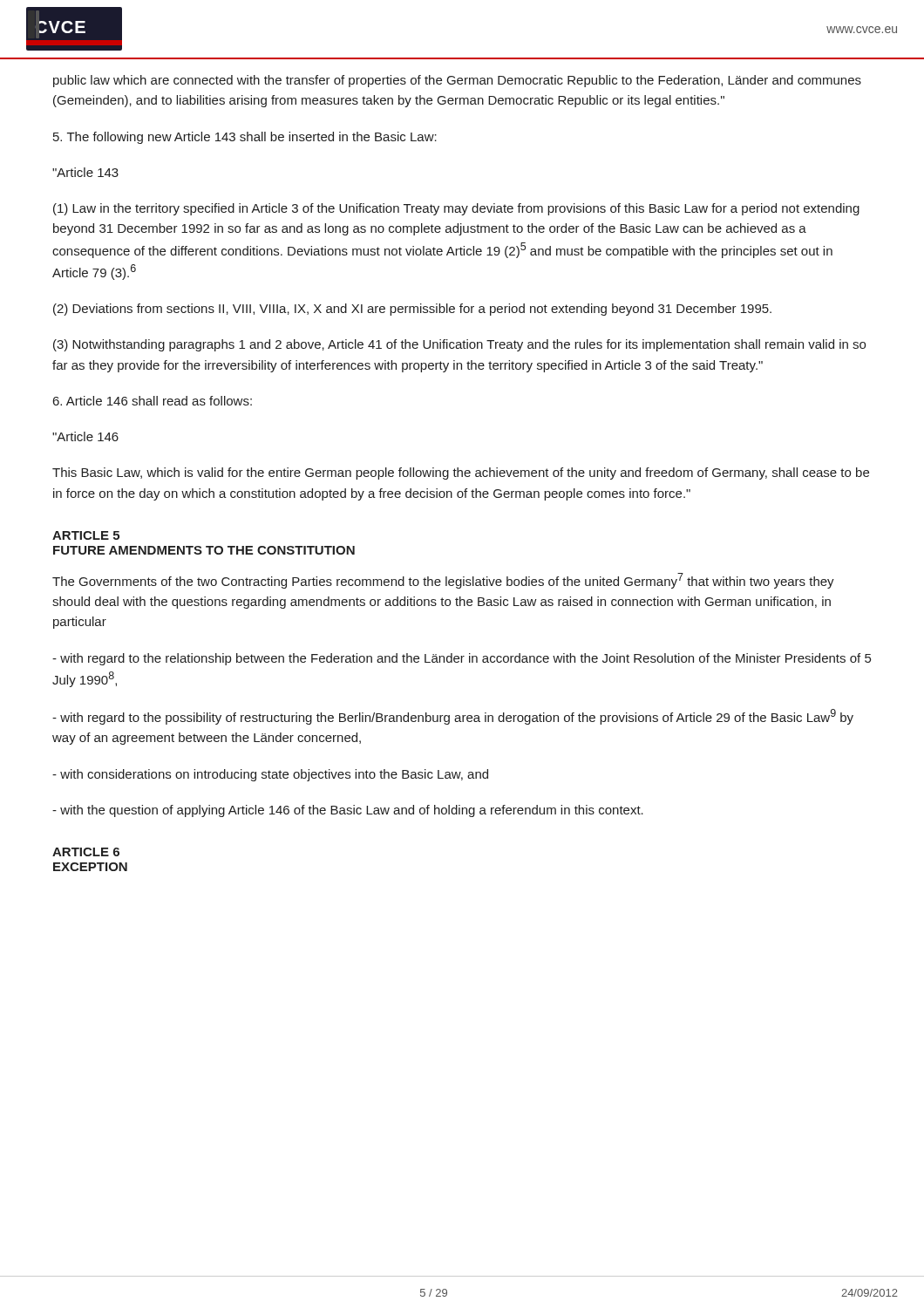Click on the passage starting "ARTICLE 5 FUTURE"
This screenshot has width=924, height=1308.
[x=204, y=542]
